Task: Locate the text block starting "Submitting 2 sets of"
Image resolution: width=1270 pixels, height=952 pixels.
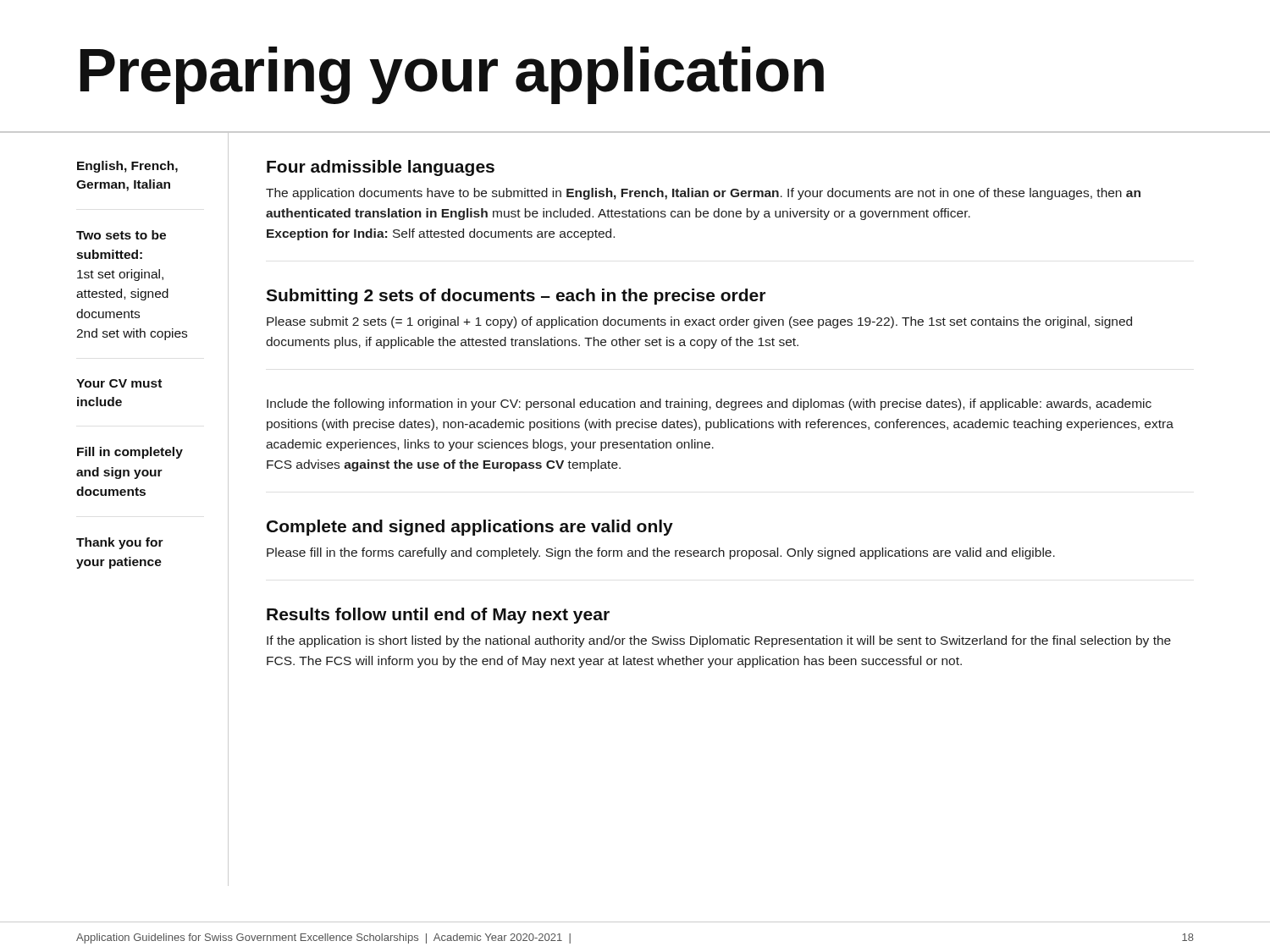Action: 516,295
